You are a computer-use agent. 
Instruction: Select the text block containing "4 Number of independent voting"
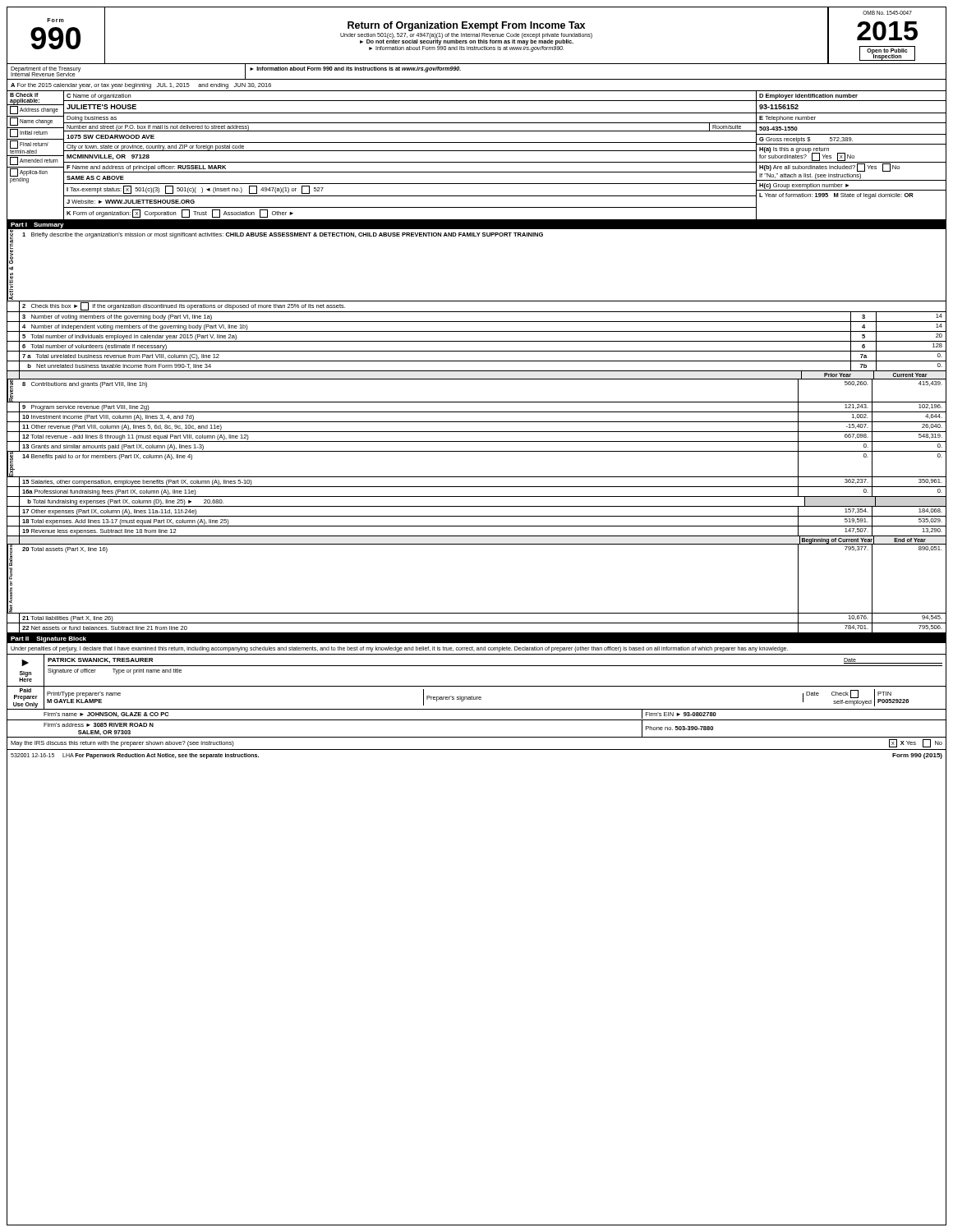(x=476, y=326)
